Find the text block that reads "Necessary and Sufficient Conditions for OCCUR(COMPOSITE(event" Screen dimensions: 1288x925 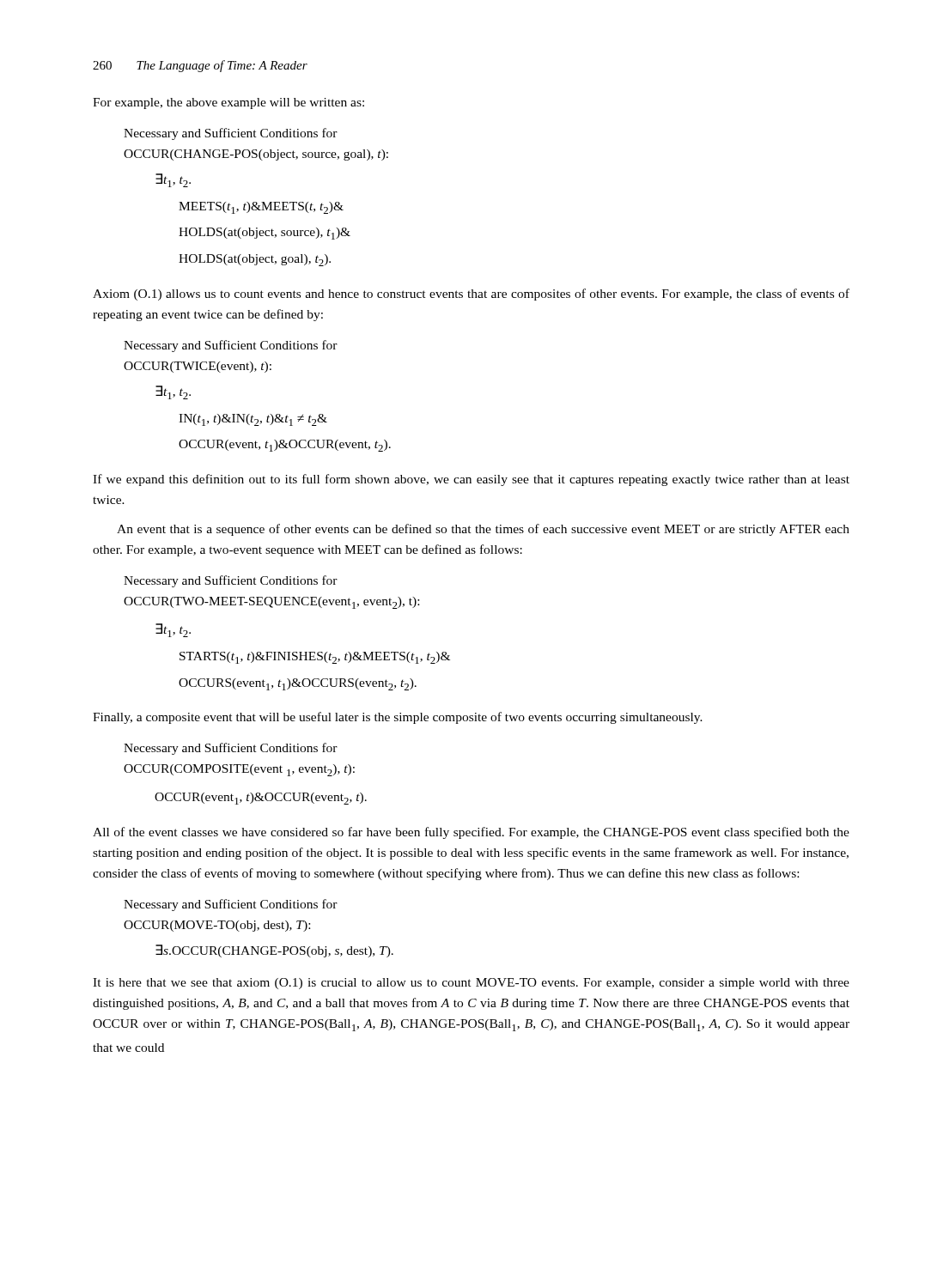click(x=240, y=760)
